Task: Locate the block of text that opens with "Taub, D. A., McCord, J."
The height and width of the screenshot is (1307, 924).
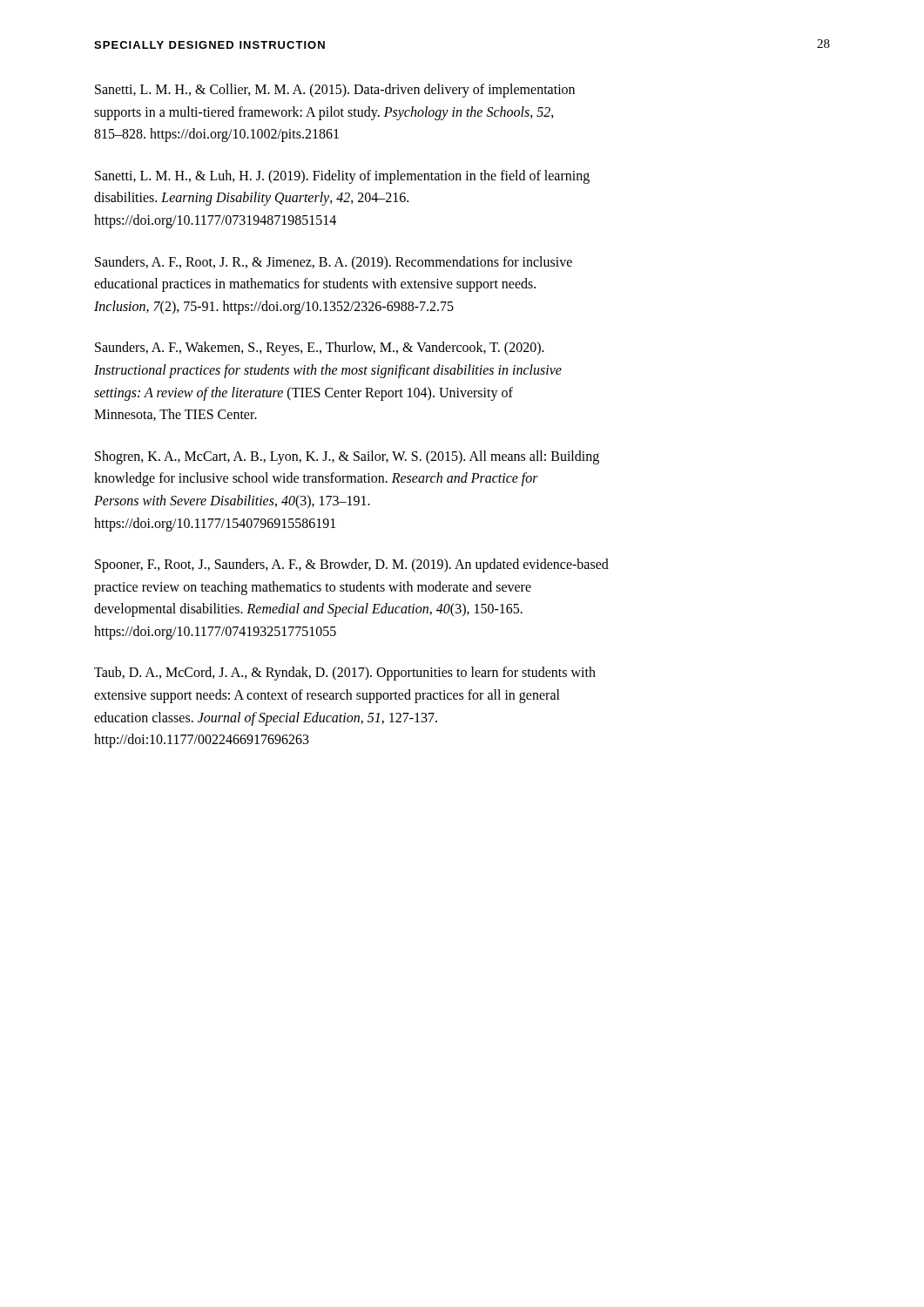Action: point(462,706)
